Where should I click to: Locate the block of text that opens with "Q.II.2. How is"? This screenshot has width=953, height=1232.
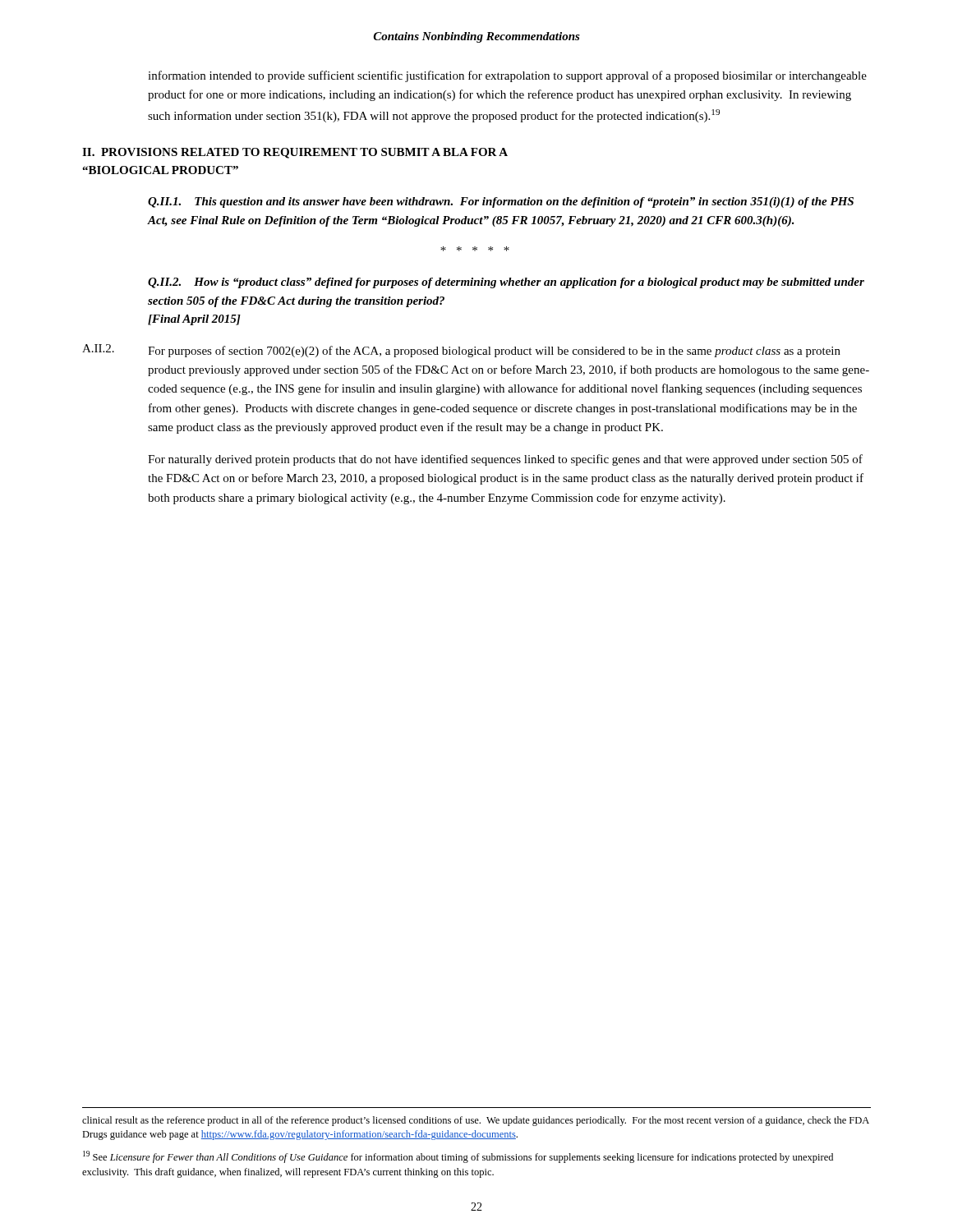pos(506,283)
